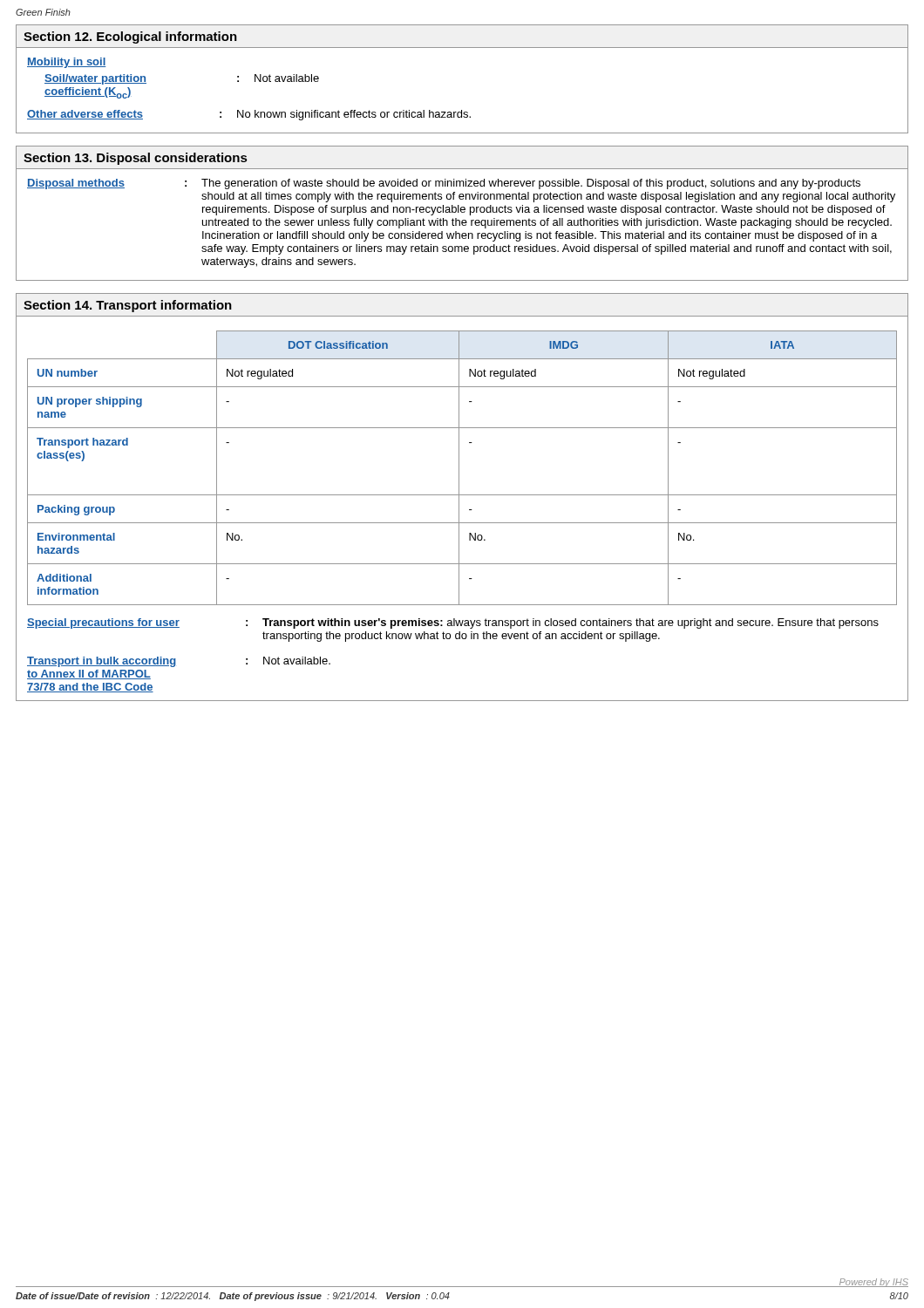Point to the text block starting "Section 12. Ecological information"
The width and height of the screenshot is (924, 1308).
[130, 36]
